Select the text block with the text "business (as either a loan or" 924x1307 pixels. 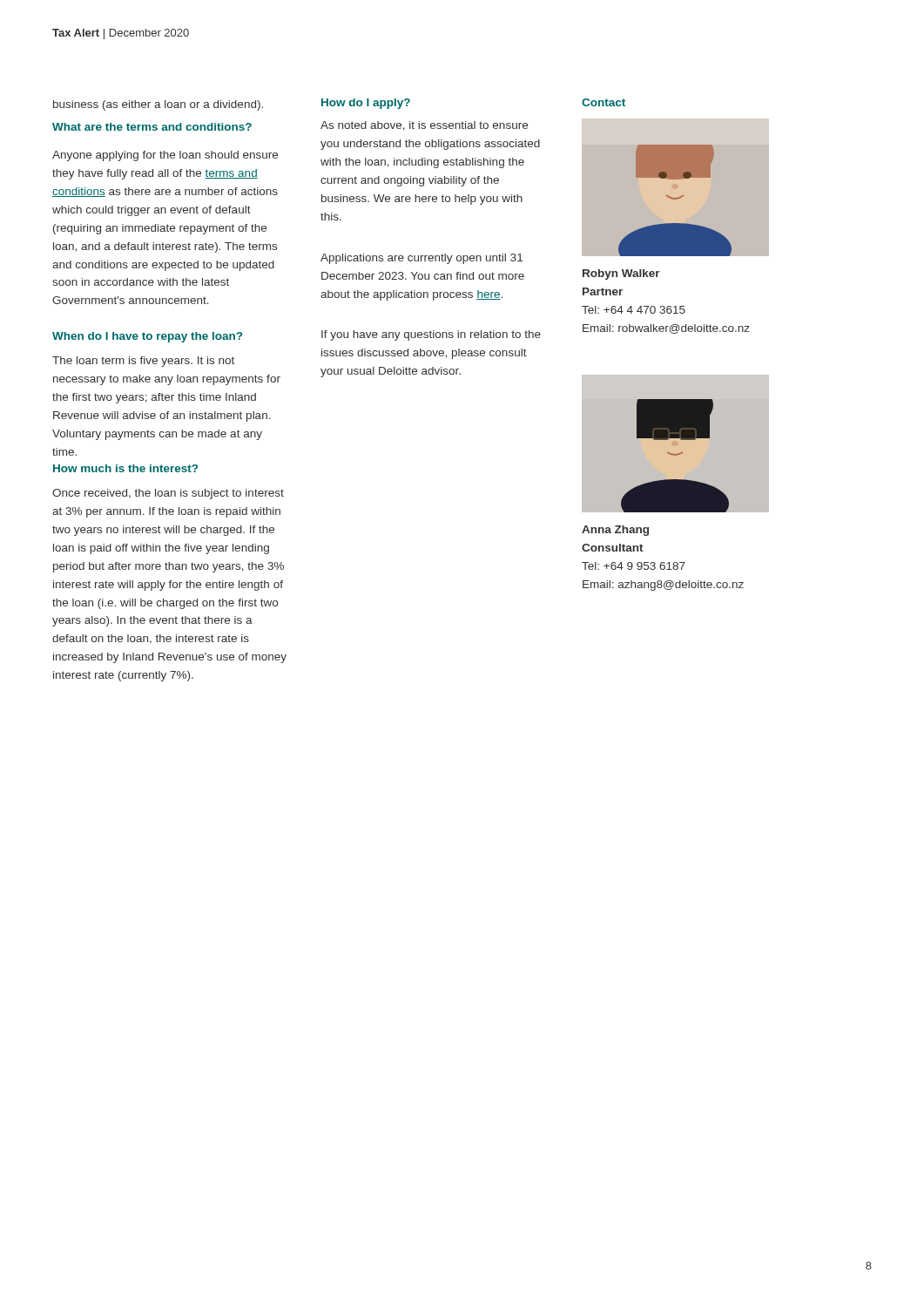click(158, 104)
